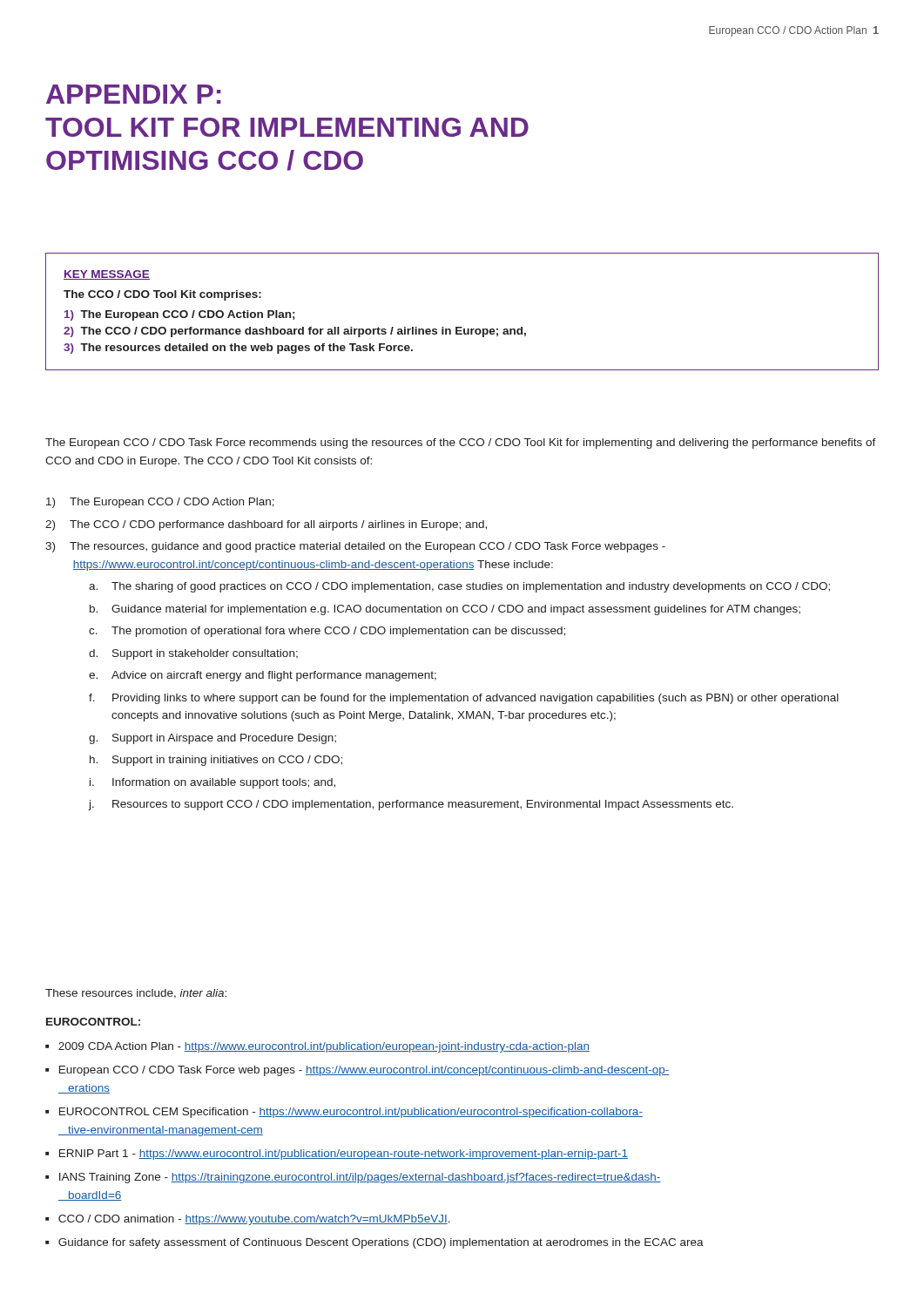Point to the block beginning "b. Guidance material for implementation e.g."
This screenshot has height=1307, width=924.
point(445,609)
